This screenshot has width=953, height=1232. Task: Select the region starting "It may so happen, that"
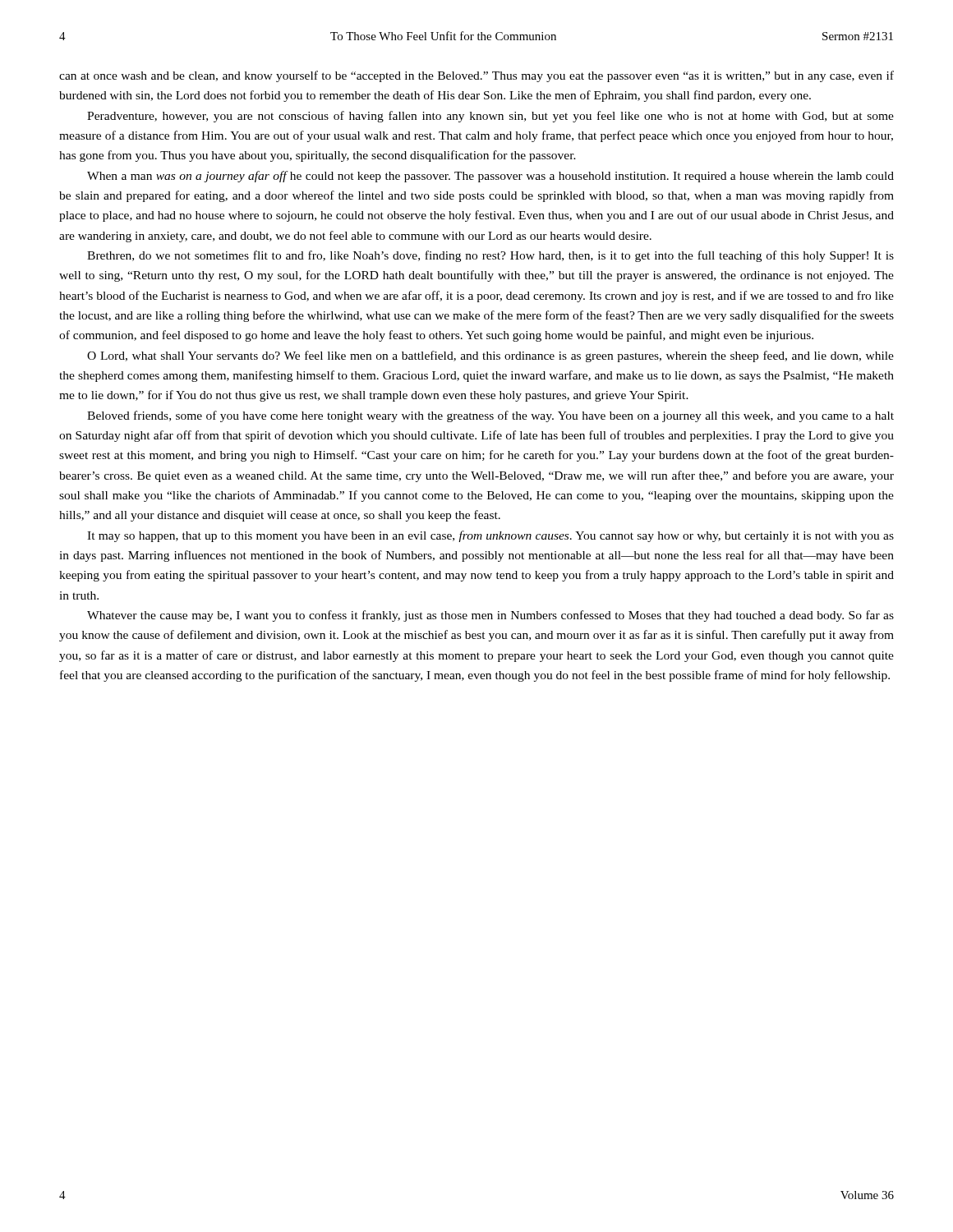tap(476, 565)
